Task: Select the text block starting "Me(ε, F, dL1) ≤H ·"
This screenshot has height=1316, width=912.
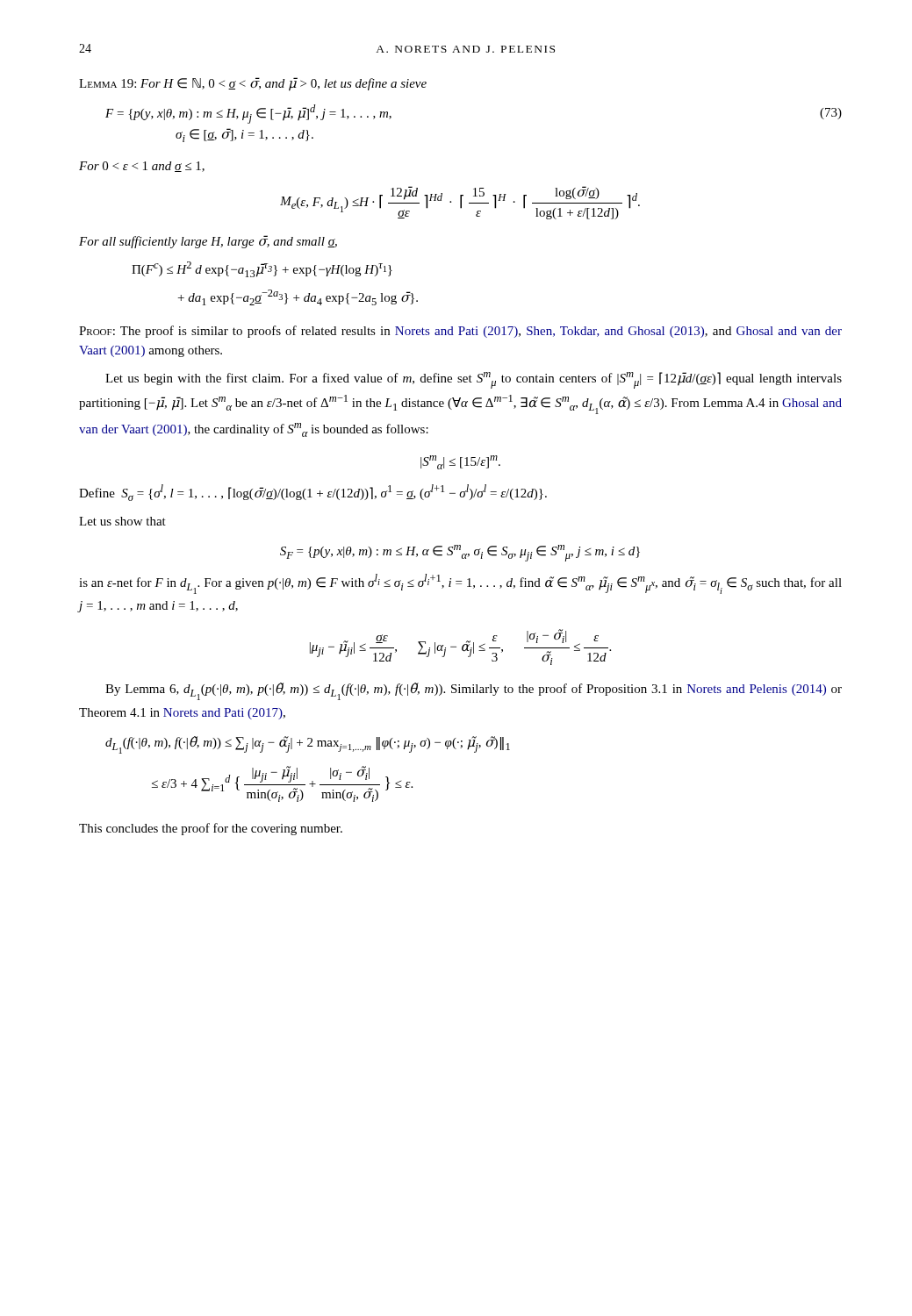Action: [460, 203]
